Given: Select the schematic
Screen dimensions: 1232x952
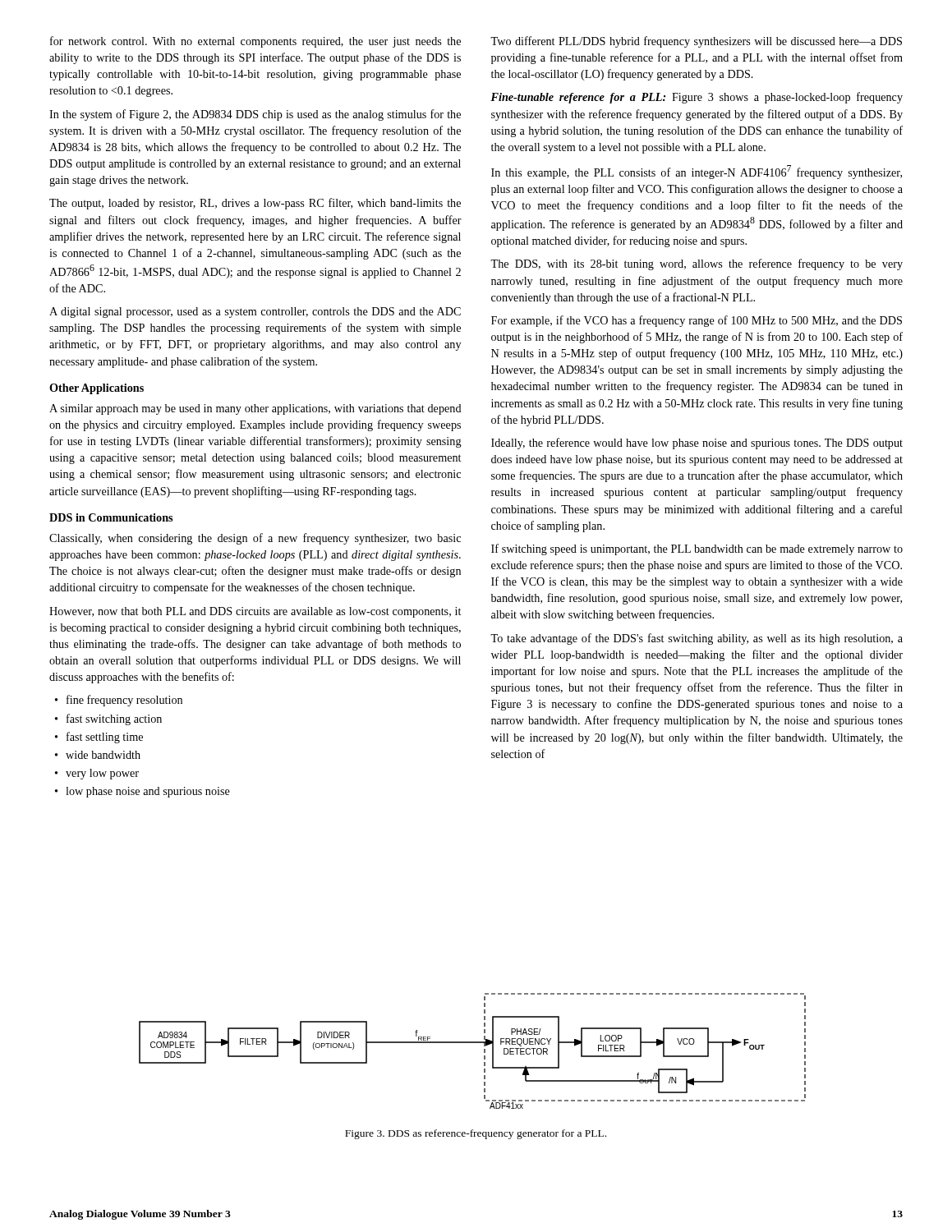Looking at the screenshot, I should point(476,1055).
